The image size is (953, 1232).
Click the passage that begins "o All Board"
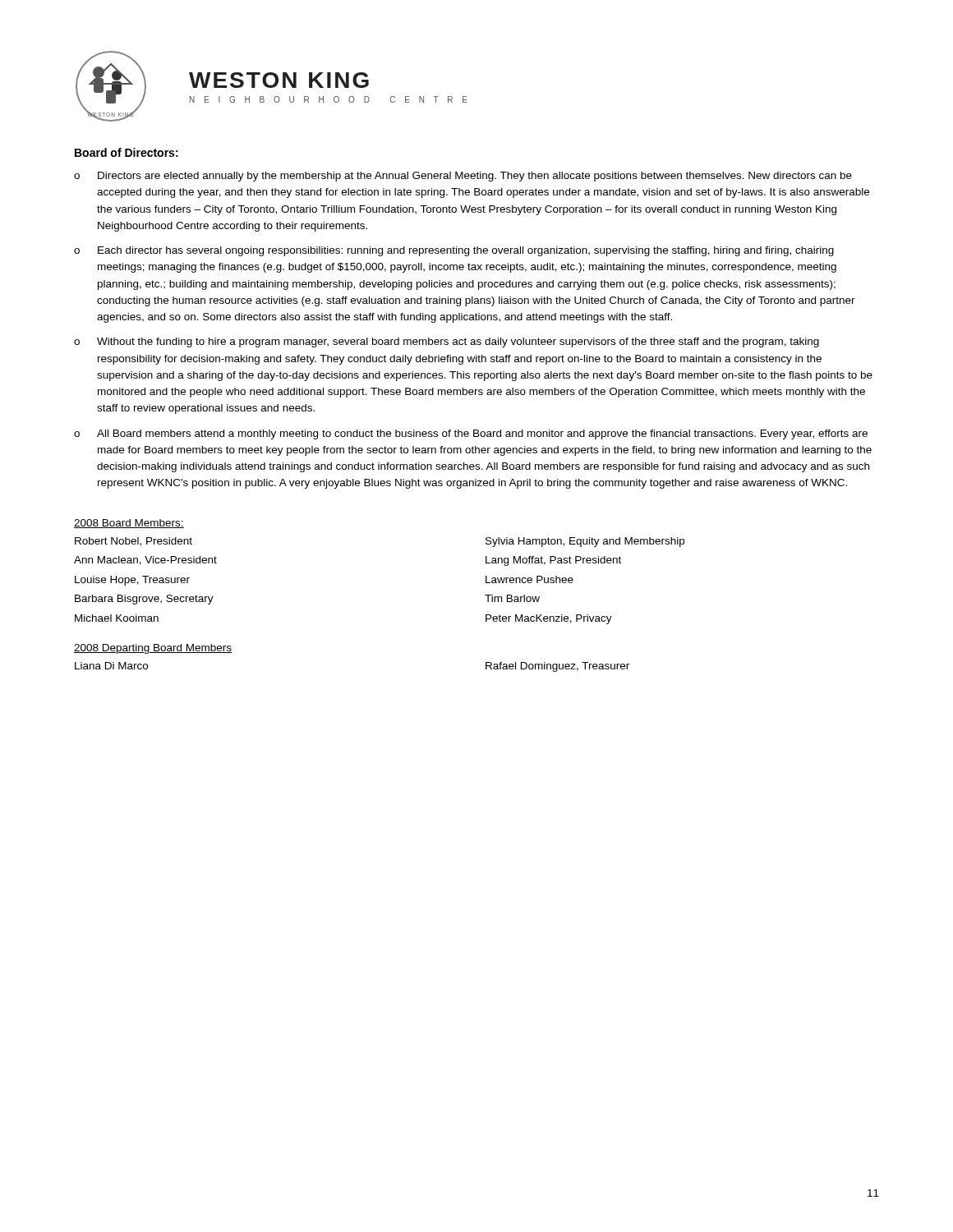pos(476,458)
